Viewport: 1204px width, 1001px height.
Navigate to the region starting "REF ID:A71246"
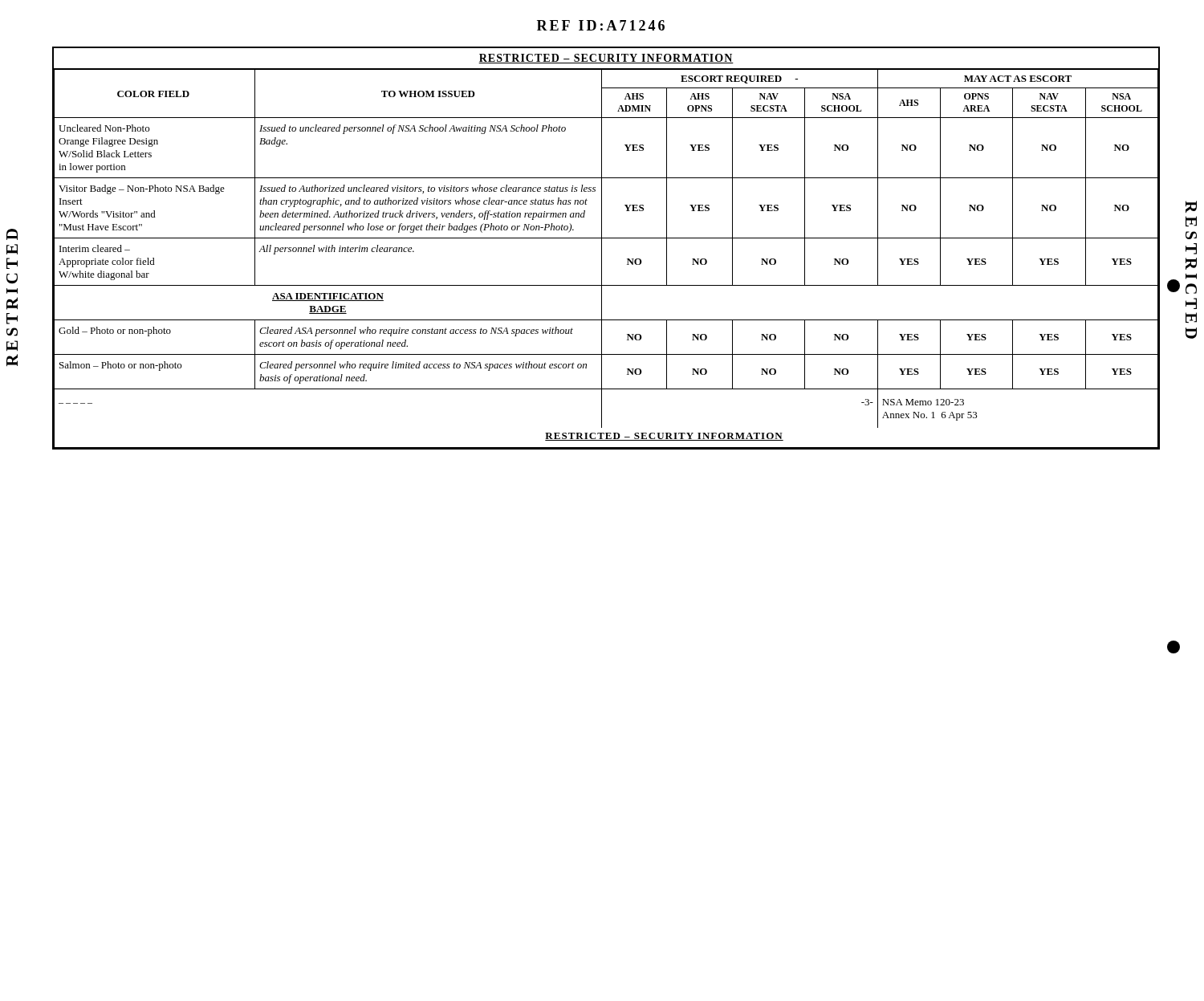click(602, 26)
